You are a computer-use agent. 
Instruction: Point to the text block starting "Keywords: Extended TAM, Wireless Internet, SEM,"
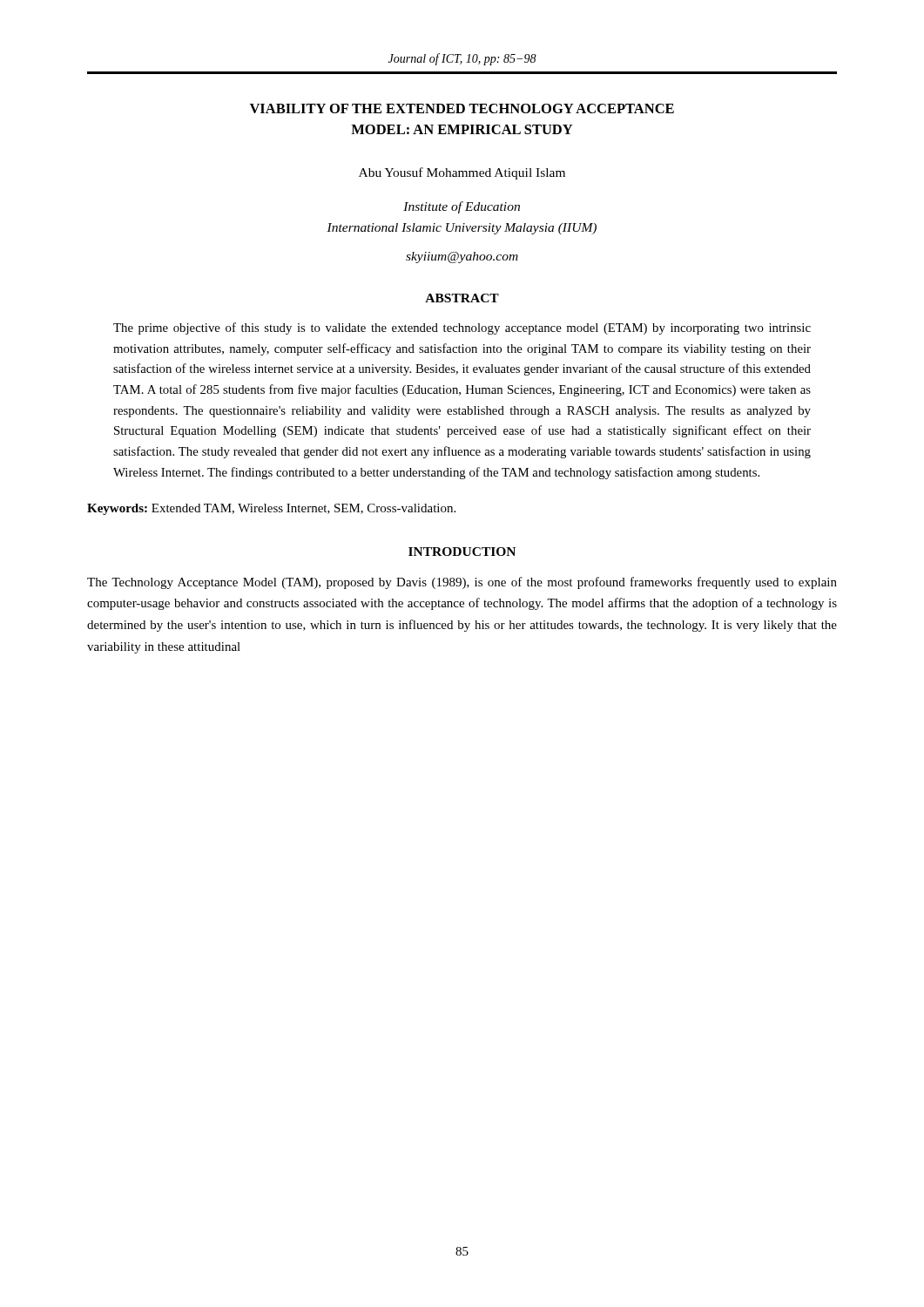click(x=272, y=508)
